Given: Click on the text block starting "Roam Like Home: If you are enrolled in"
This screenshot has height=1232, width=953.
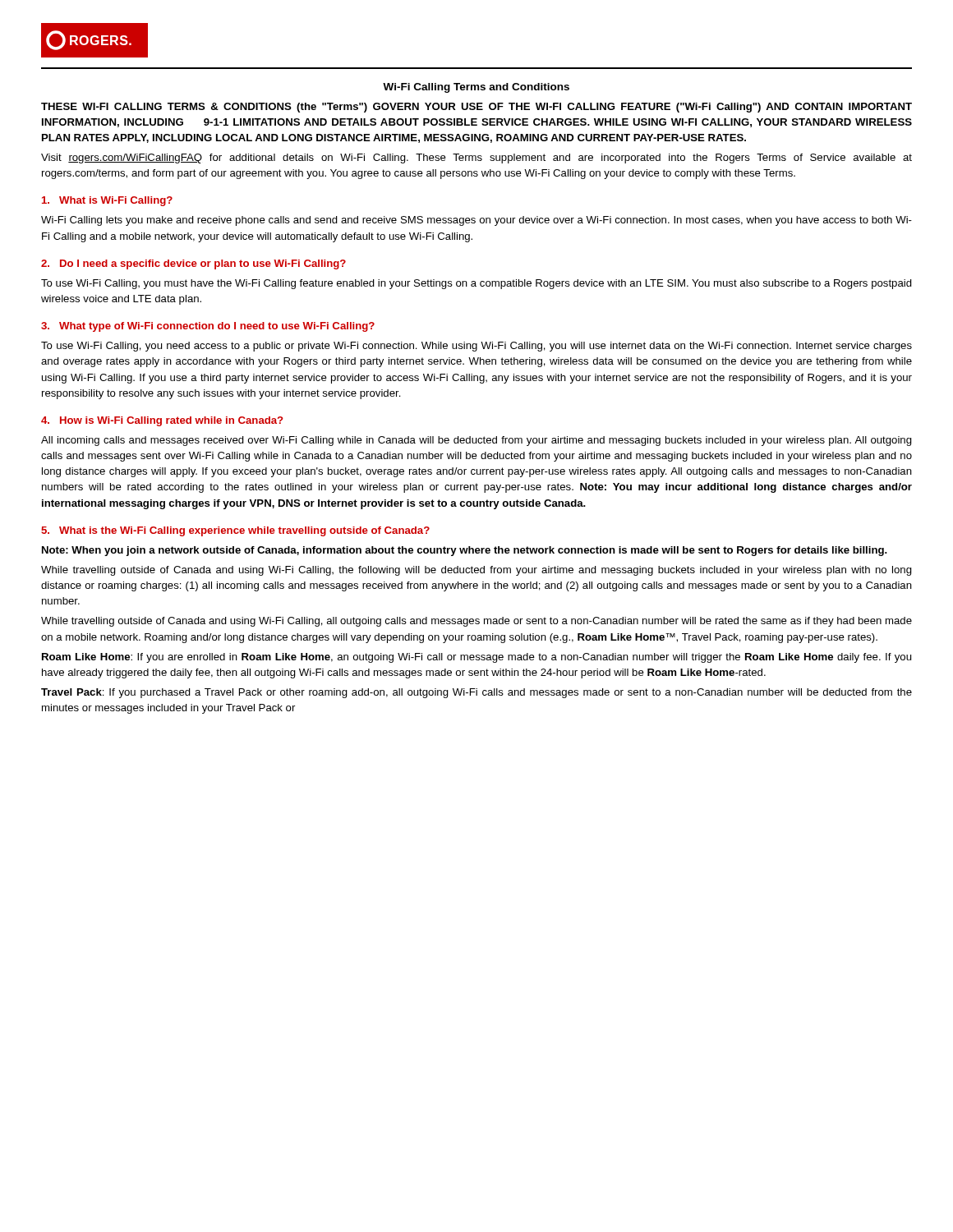Looking at the screenshot, I should [x=476, y=664].
